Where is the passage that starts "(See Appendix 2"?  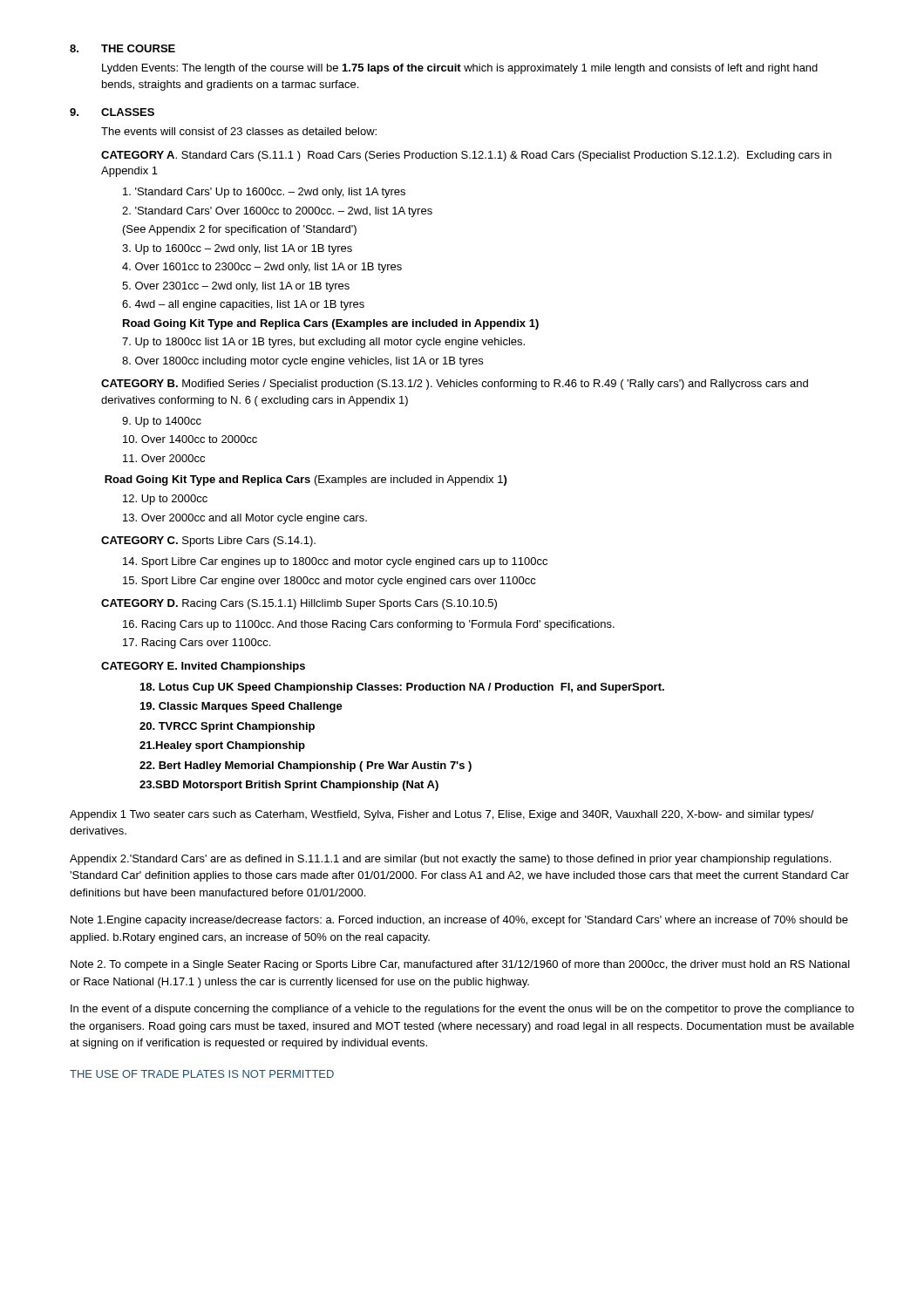tap(240, 229)
